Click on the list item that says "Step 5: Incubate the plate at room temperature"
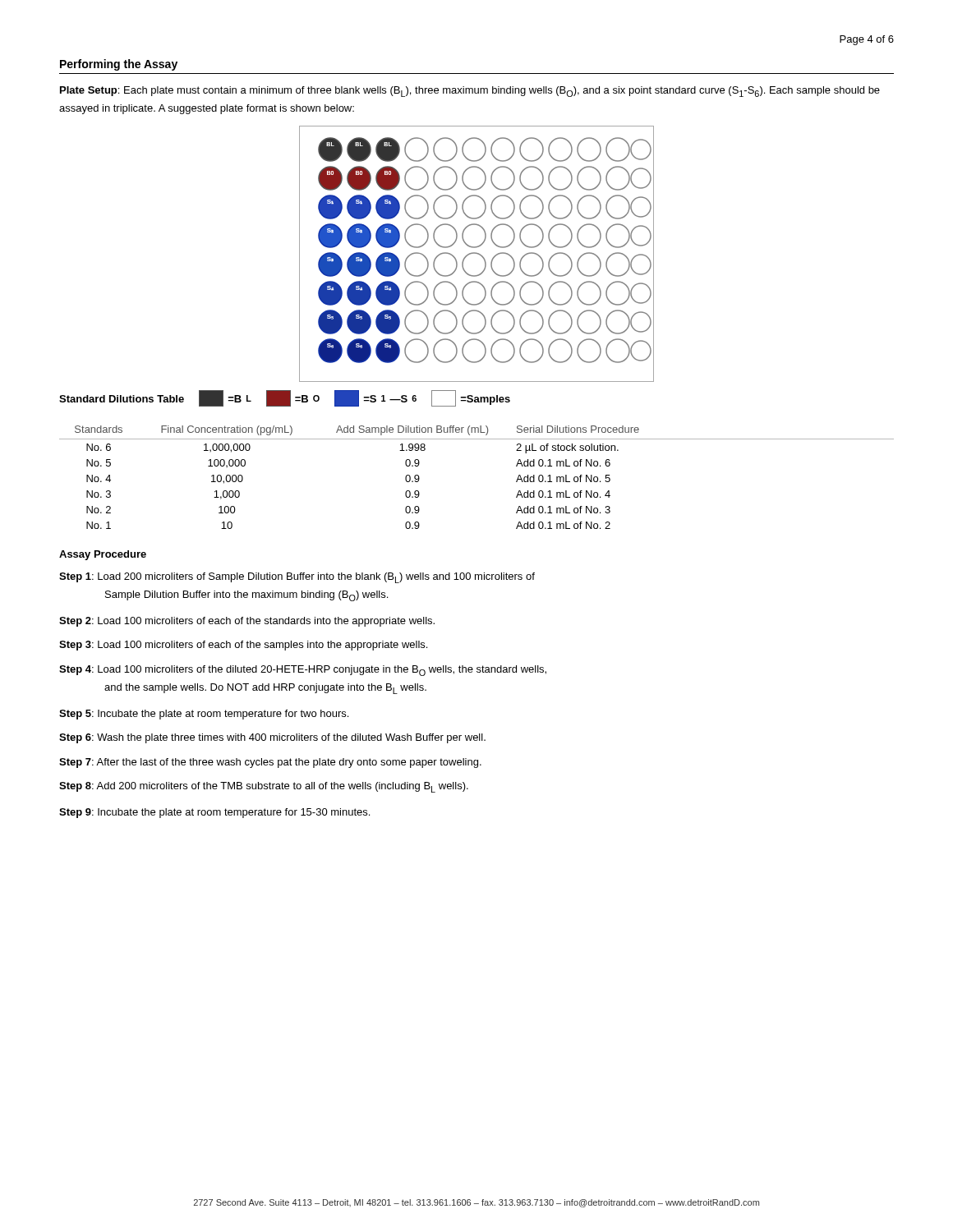This screenshot has height=1232, width=953. pyautogui.click(x=204, y=713)
